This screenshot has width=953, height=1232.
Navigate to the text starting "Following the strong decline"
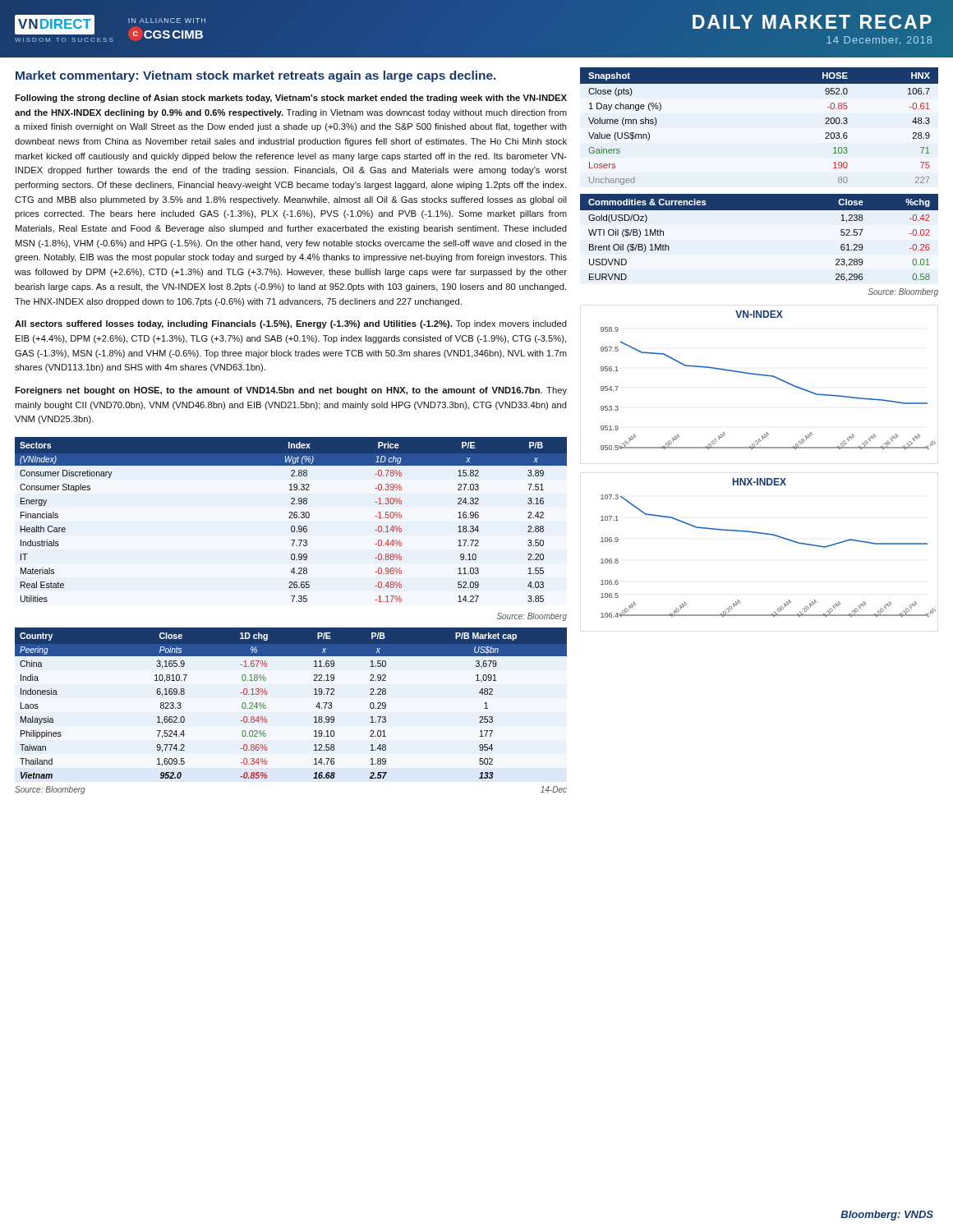coord(291,199)
